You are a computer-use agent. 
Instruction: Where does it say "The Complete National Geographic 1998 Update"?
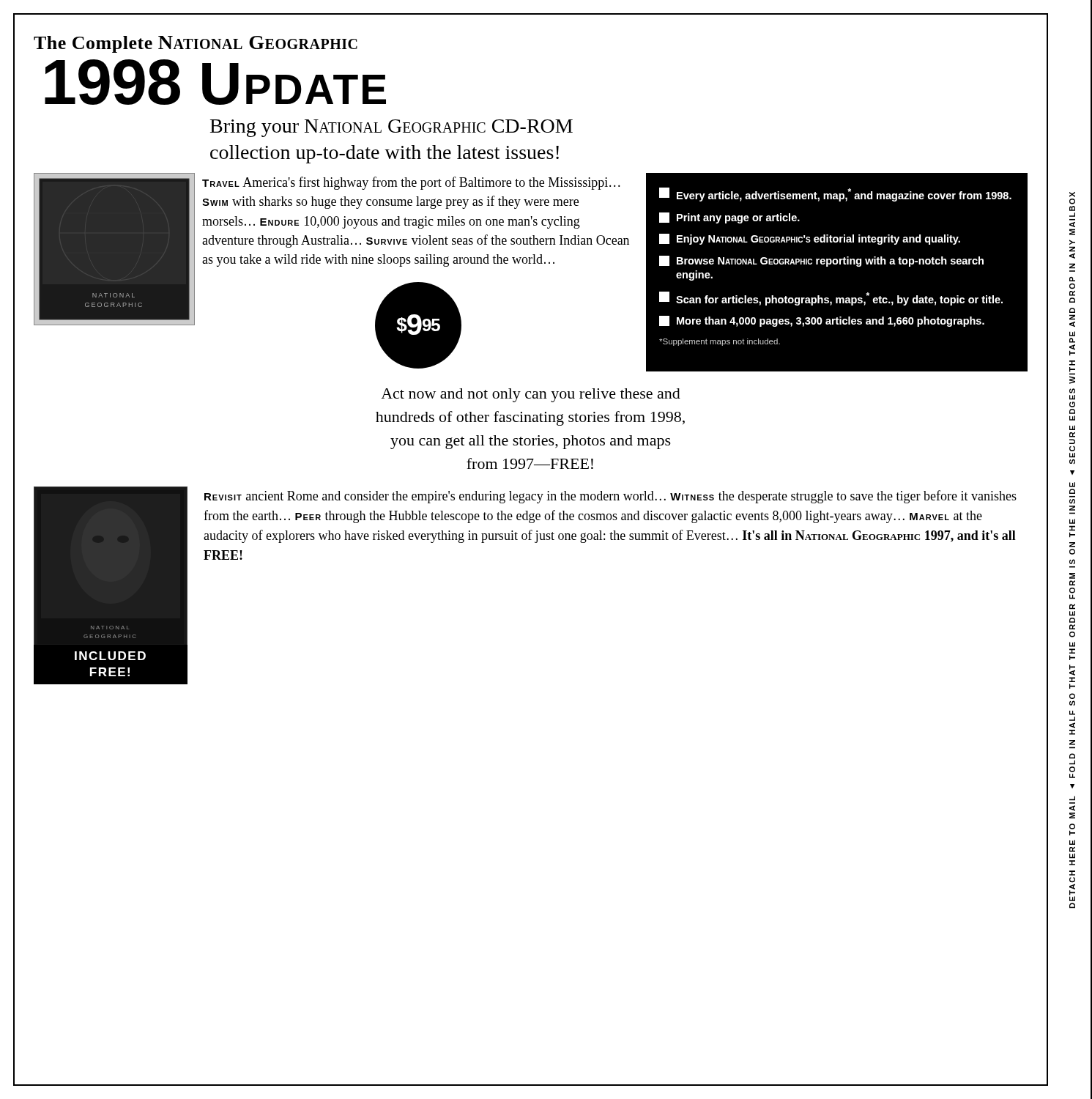coord(196,44)
